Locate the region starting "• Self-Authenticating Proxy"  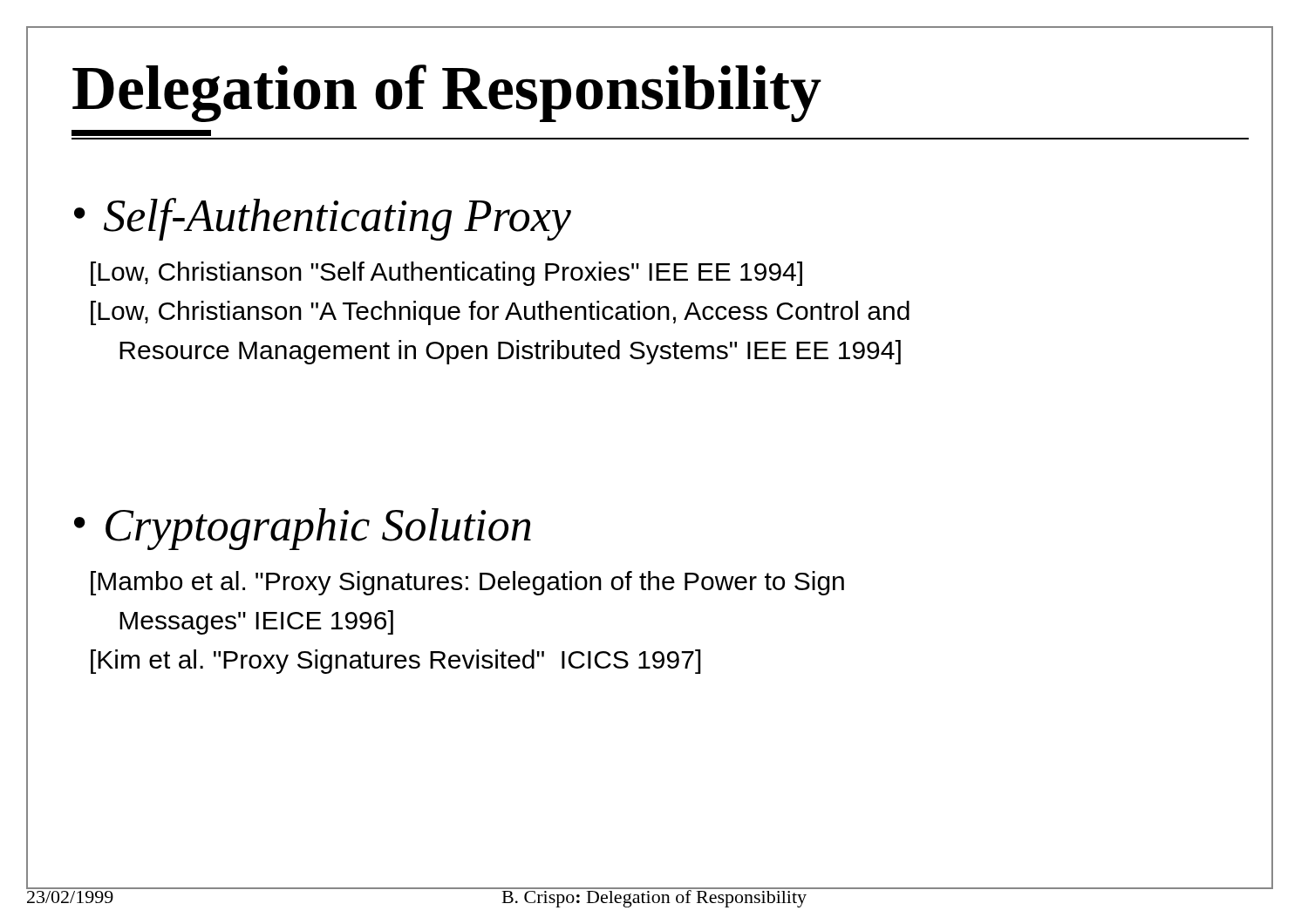click(x=321, y=216)
